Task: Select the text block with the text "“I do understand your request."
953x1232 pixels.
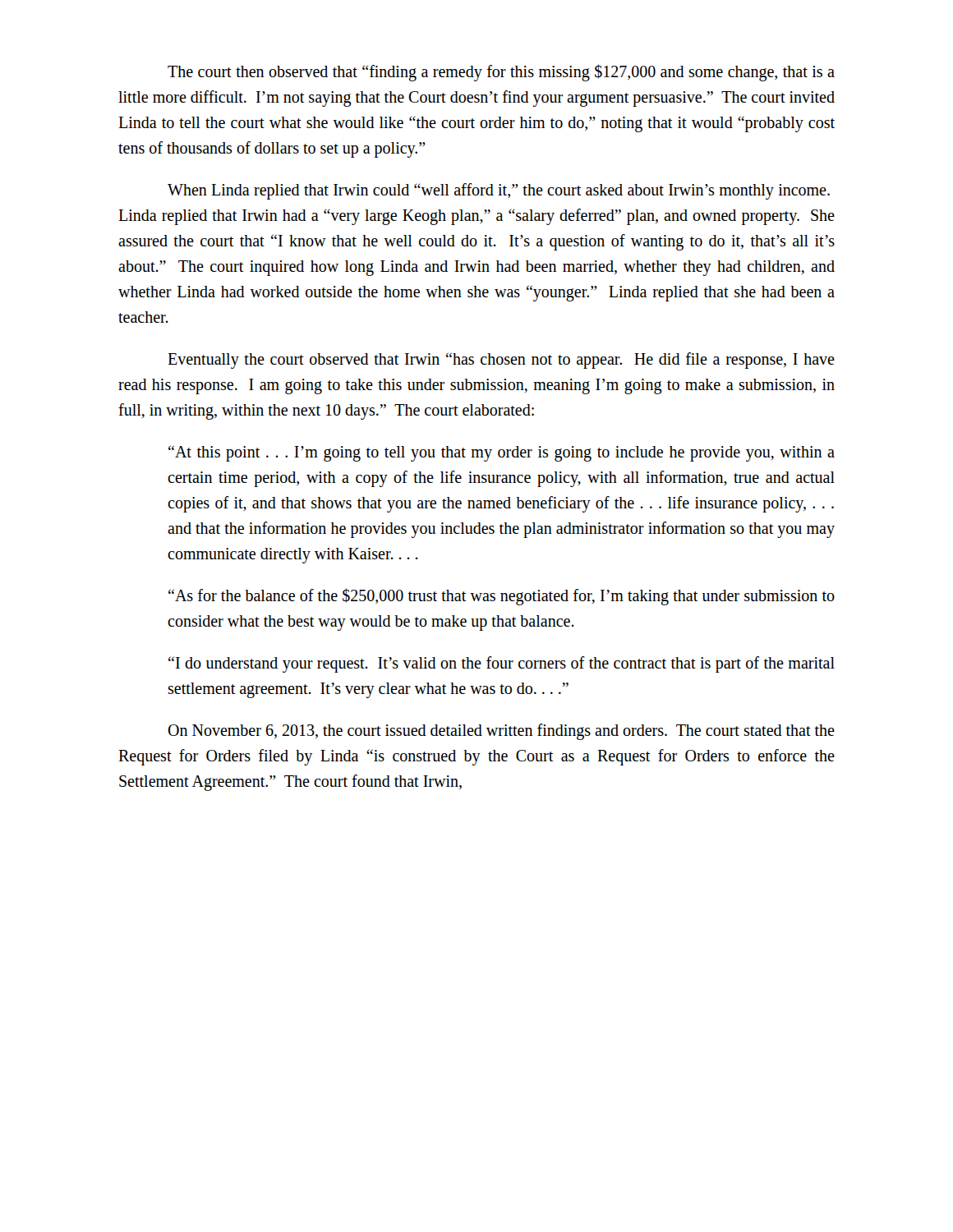Action: (x=501, y=676)
